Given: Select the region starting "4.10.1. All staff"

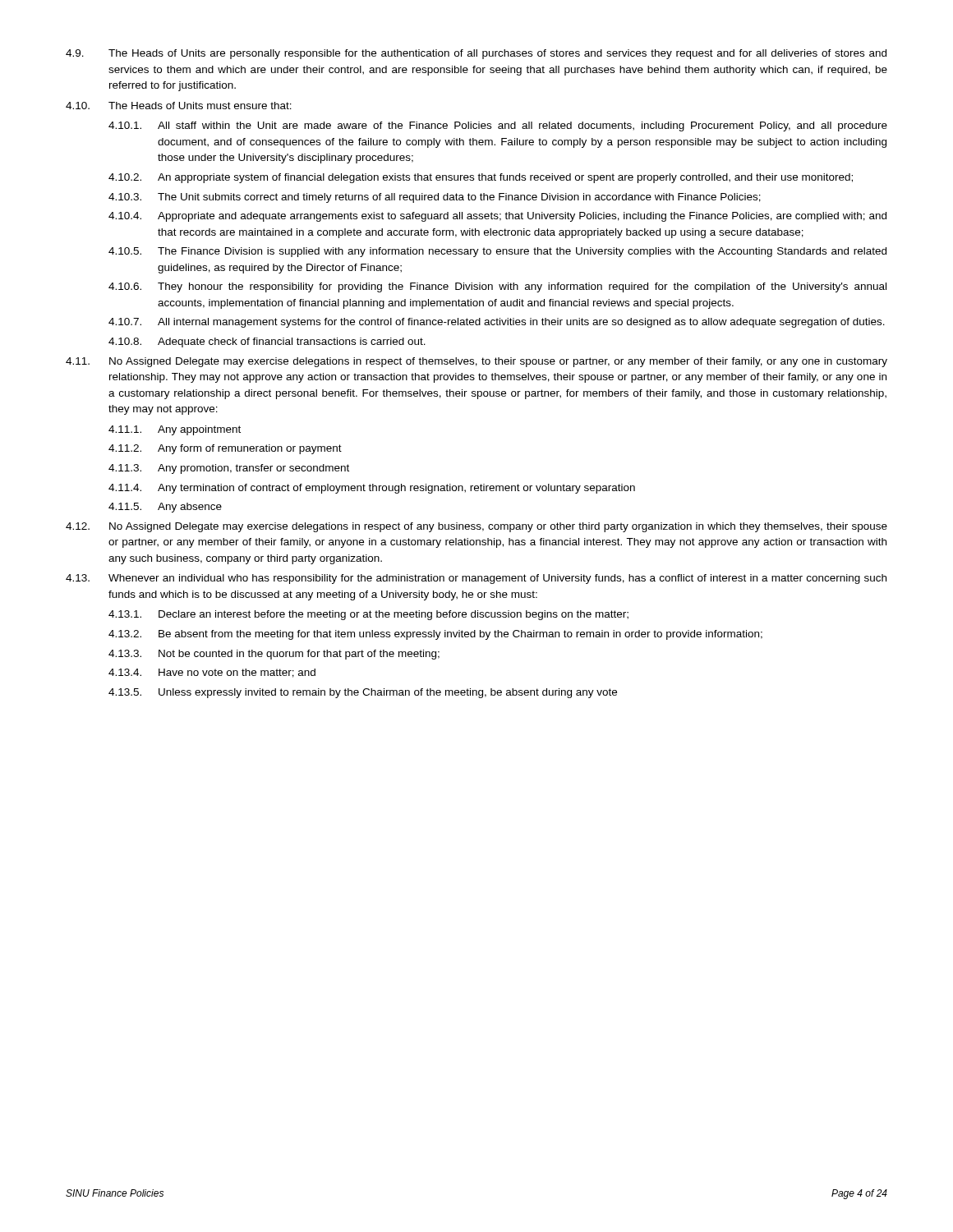Looking at the screenshot, I should point(498,142).
